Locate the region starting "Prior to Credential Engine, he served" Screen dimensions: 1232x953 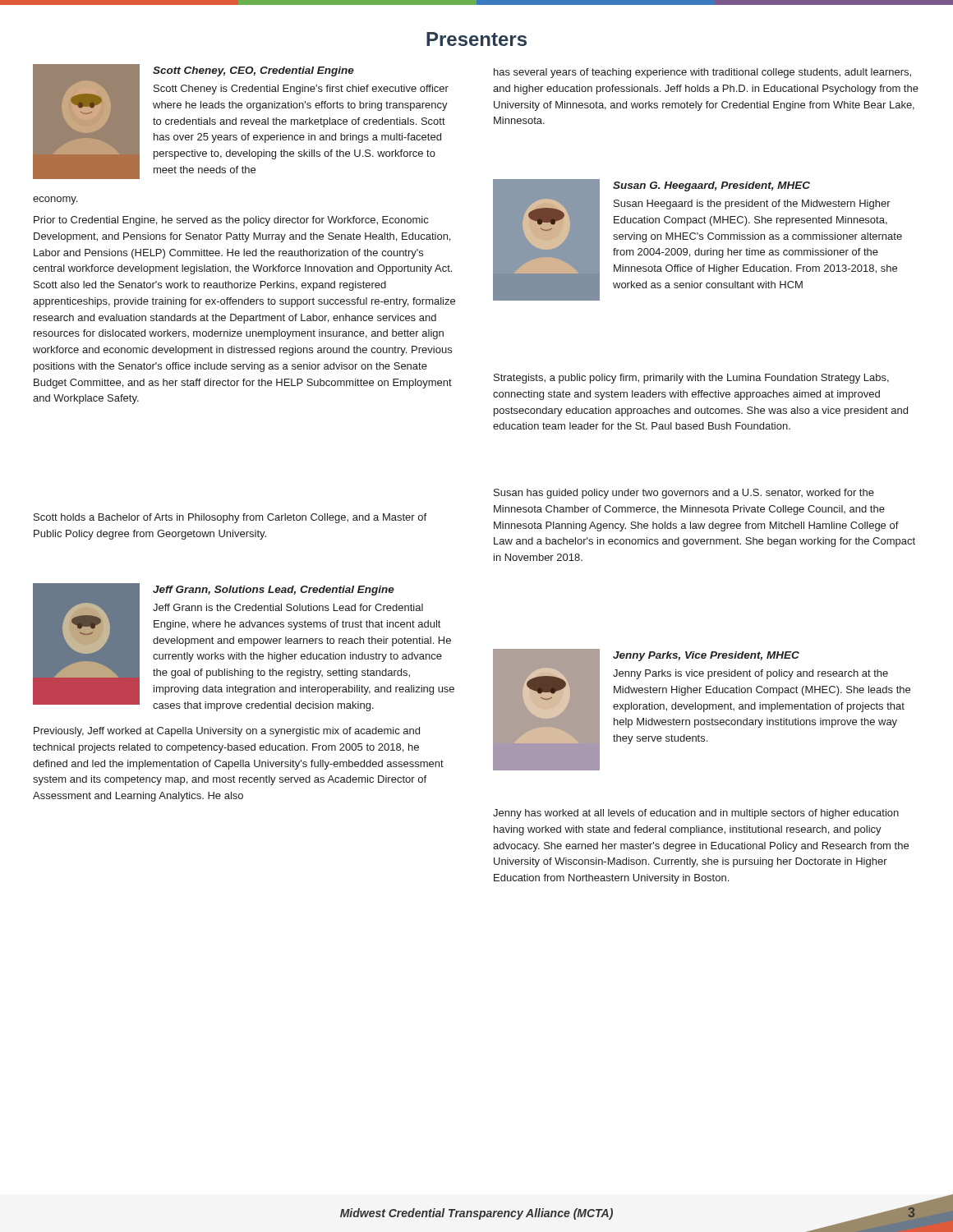(x=245, y=309)
